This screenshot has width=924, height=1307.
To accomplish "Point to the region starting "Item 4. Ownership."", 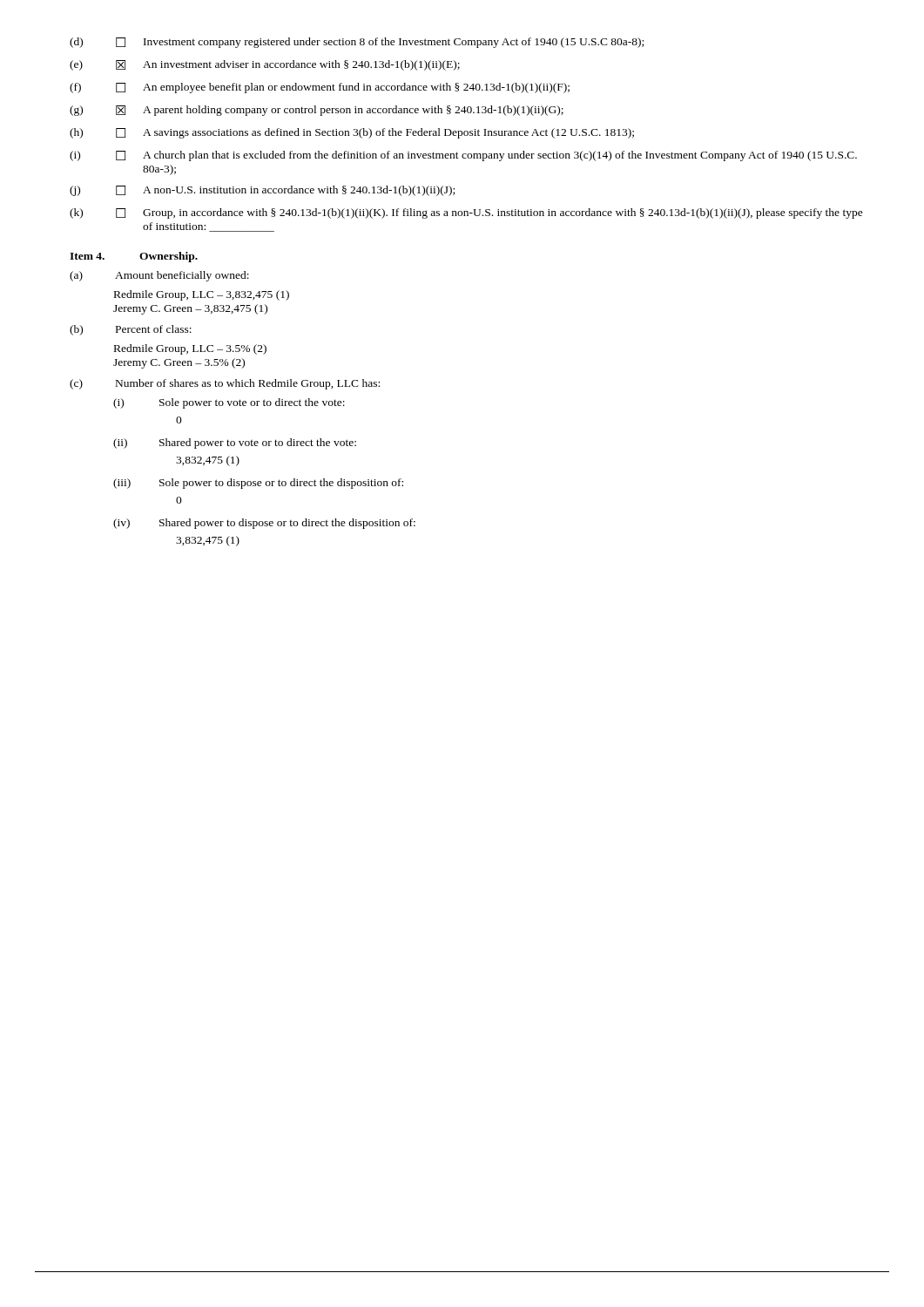I will tap(134, 256).
